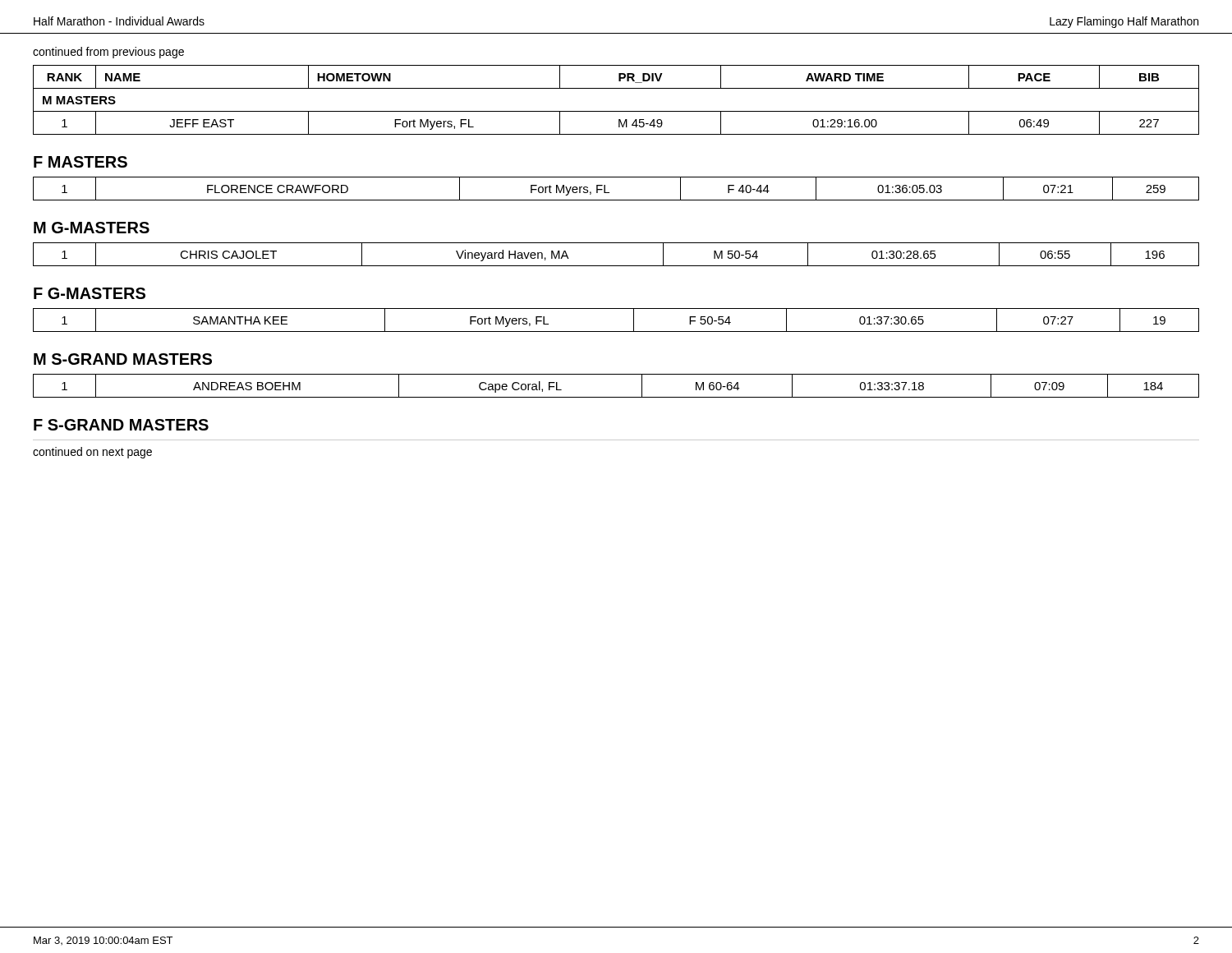Select the table that reads "SAMANTHA KEE"
This screenshot has width=1232, height=953.
(x=616, y=320)
